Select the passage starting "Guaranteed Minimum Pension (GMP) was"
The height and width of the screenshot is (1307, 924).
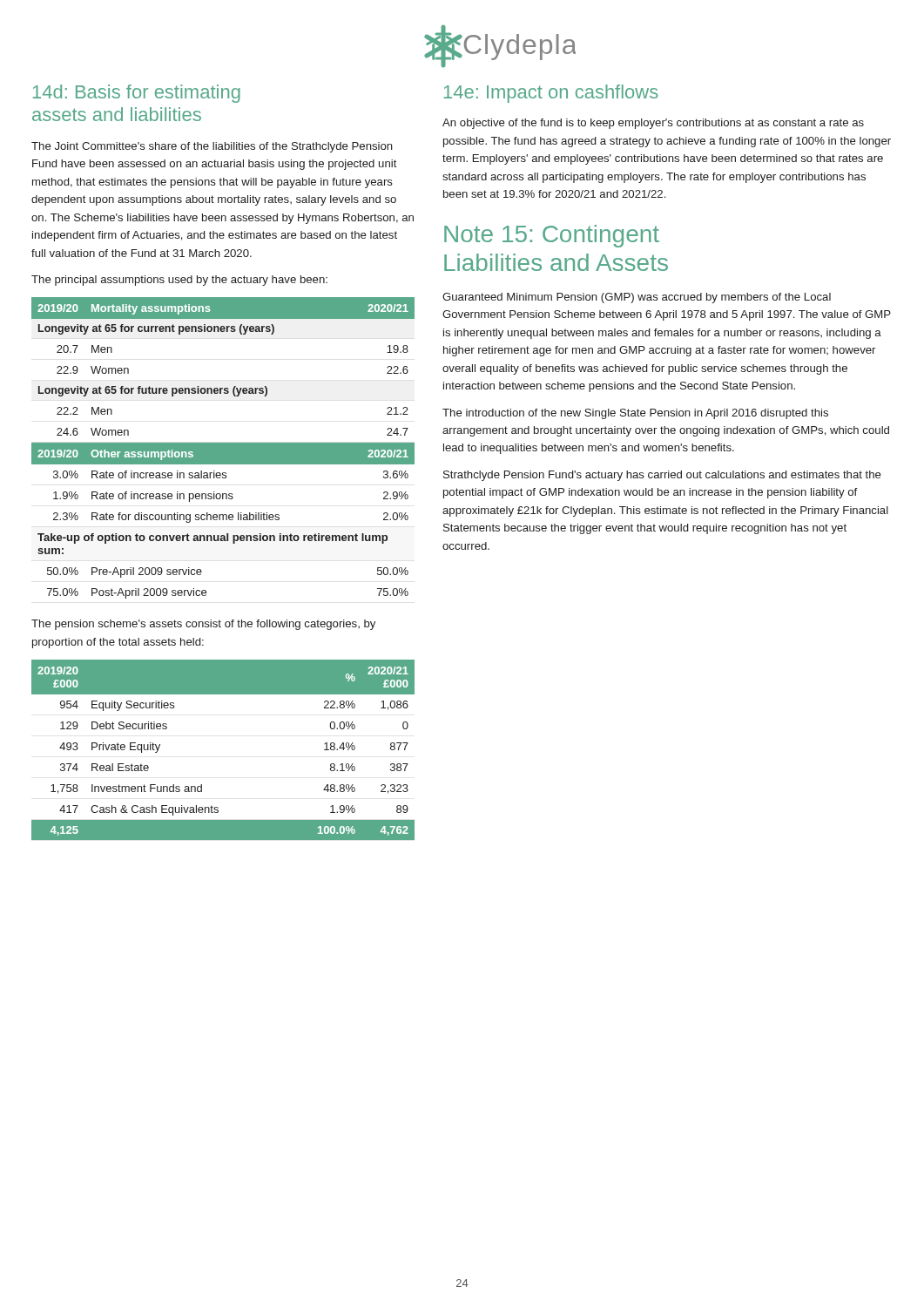coord(668,342)
